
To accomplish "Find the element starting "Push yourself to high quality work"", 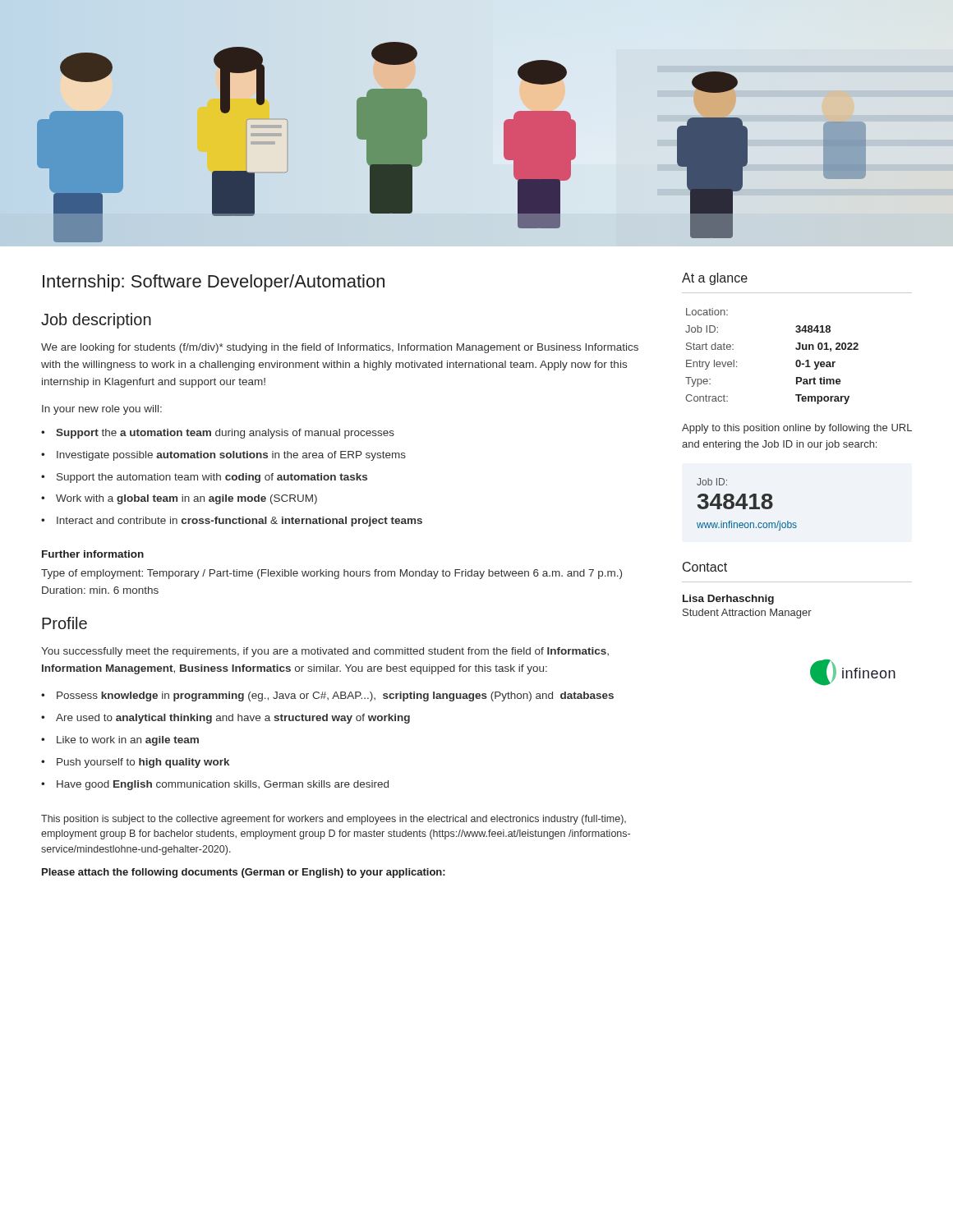I will 143,762.
